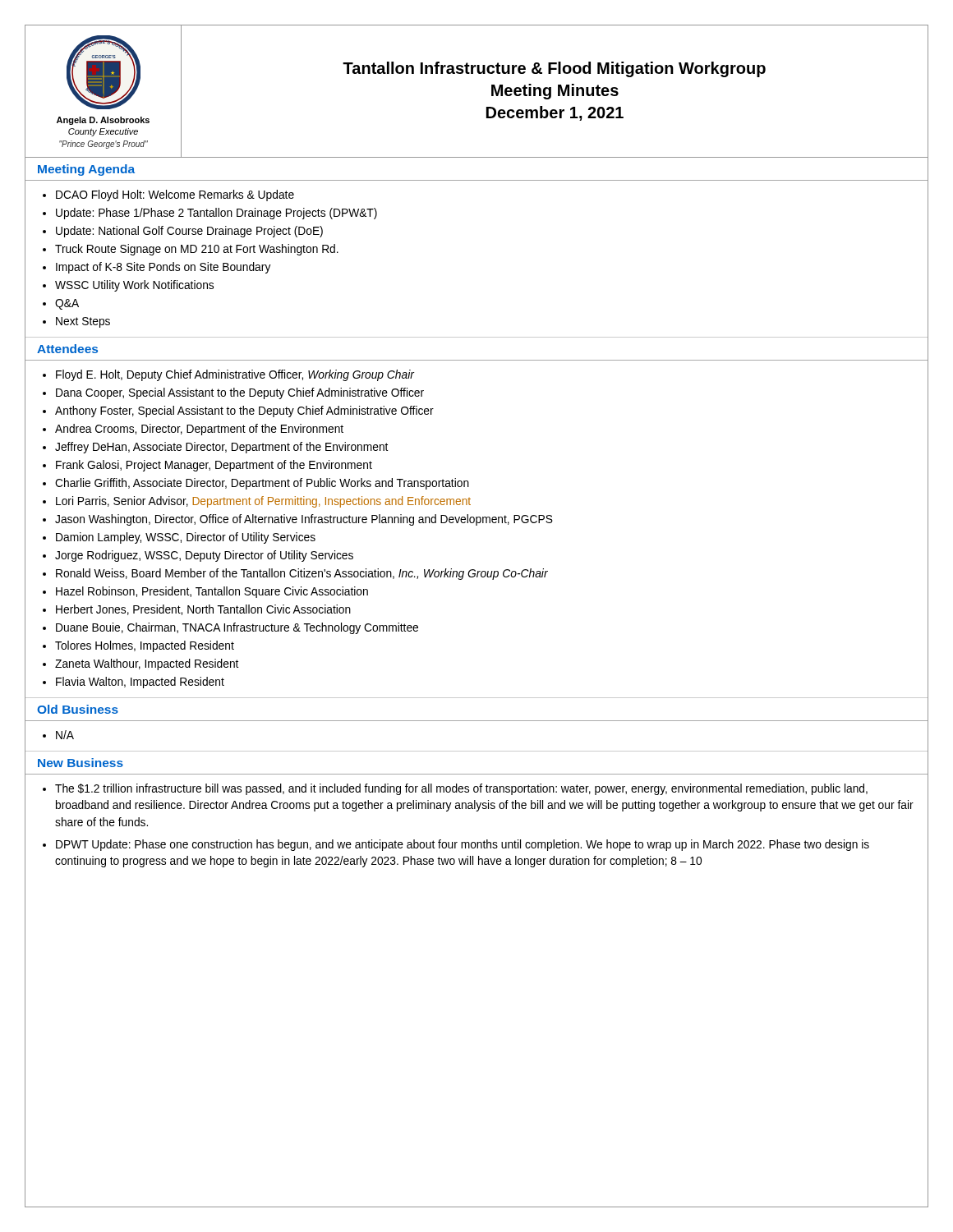The image size is (953, 1232).
Task: Locate the passage starting "Damion Lampley, WSSC, Director"
Action: pos(185,537)
